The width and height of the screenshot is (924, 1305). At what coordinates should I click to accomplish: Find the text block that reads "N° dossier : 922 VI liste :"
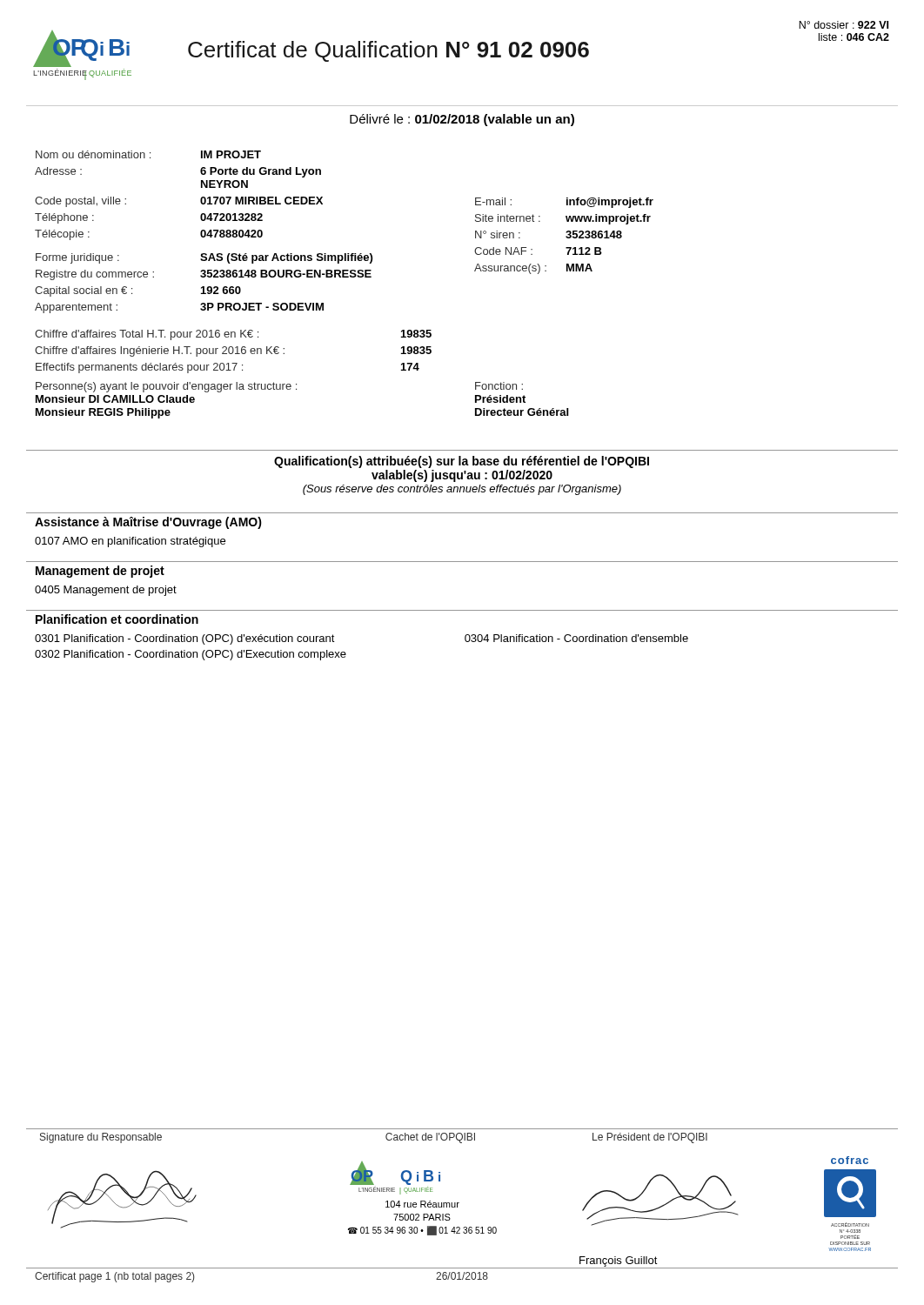click(844, 31)
